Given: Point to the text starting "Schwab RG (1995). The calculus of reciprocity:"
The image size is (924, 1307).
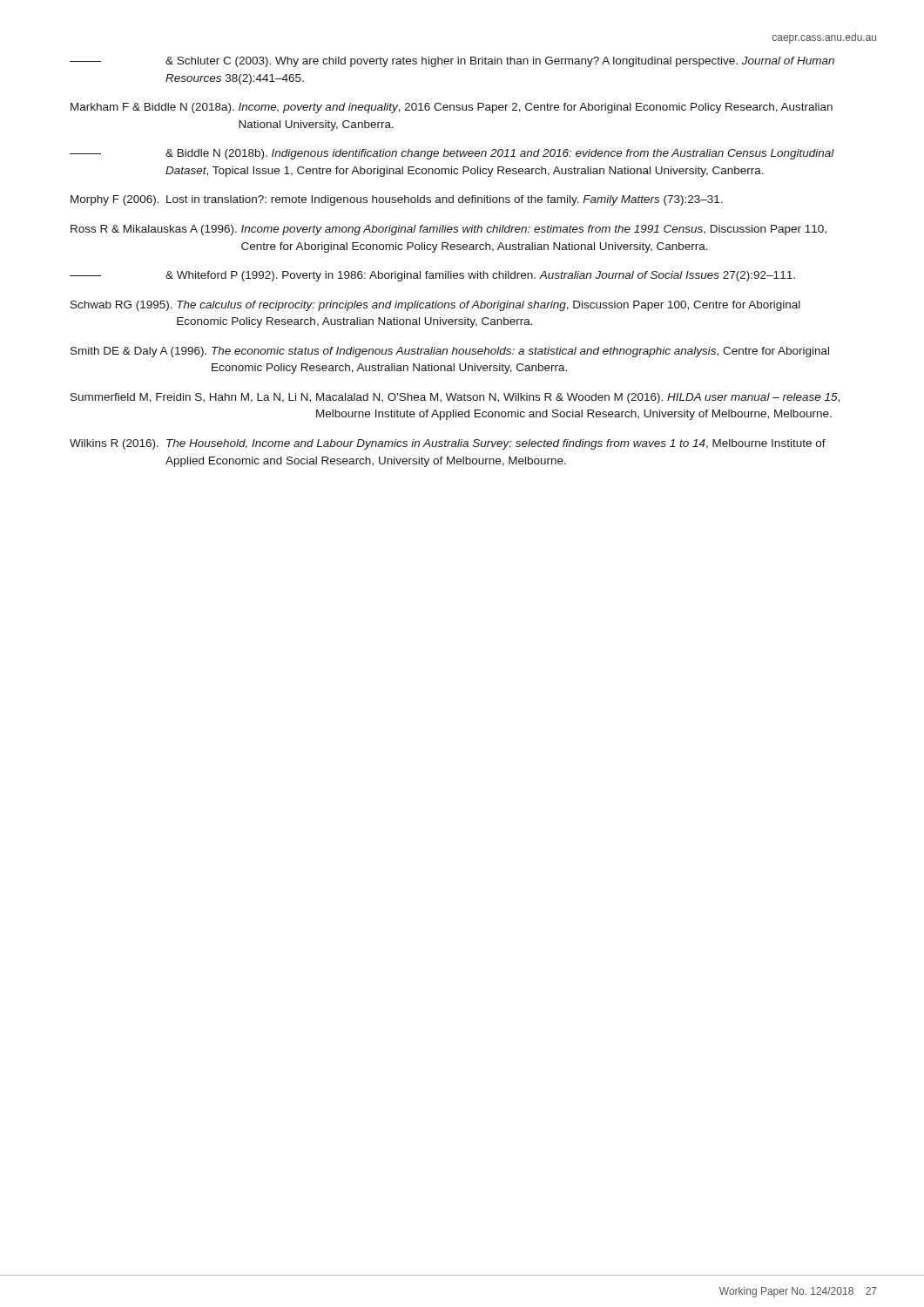Looking at the screenshot, I should pyautogui.click(x=462, y=313).
